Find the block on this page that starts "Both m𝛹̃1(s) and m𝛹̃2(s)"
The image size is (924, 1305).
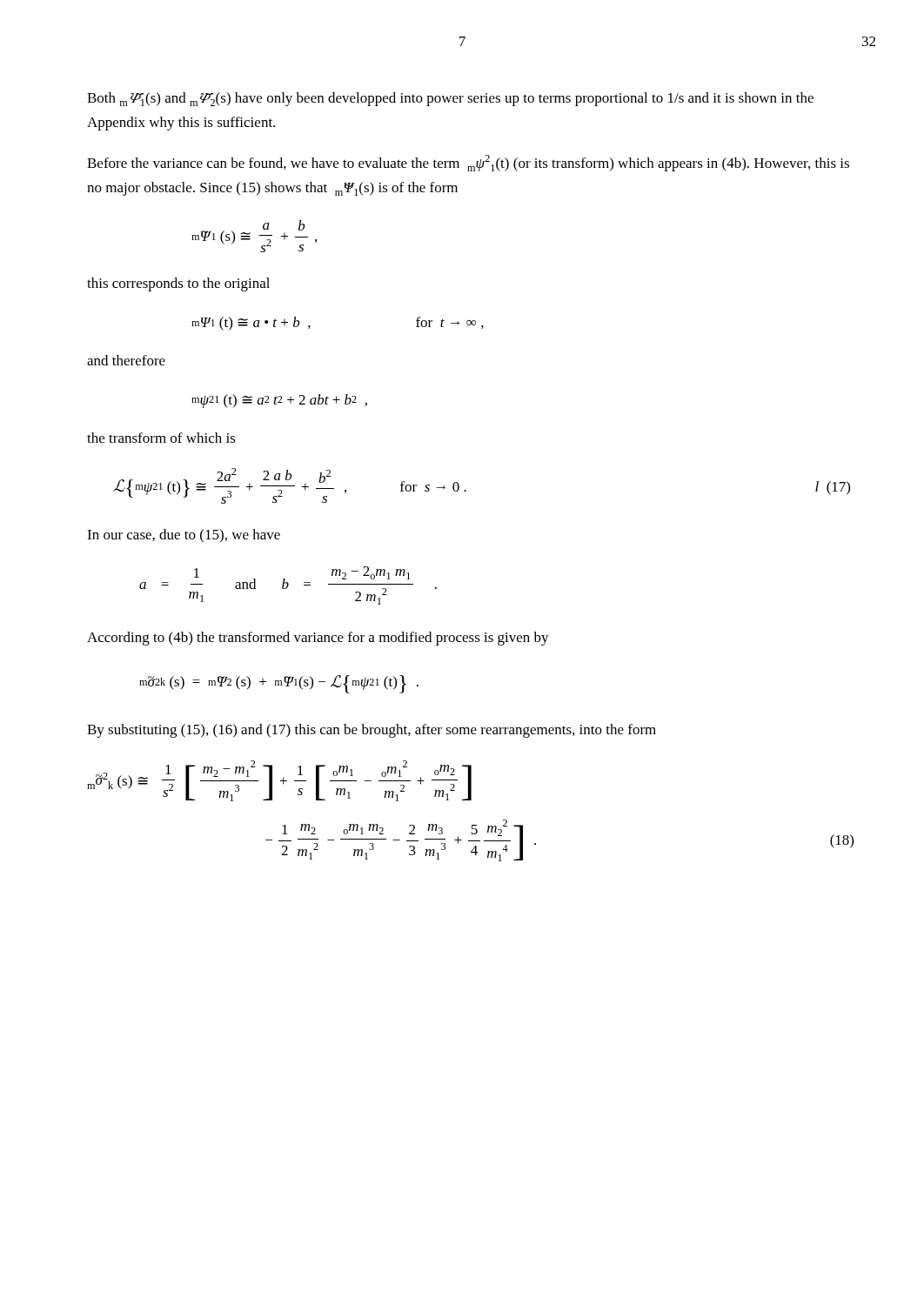click(x=450, y=110)
